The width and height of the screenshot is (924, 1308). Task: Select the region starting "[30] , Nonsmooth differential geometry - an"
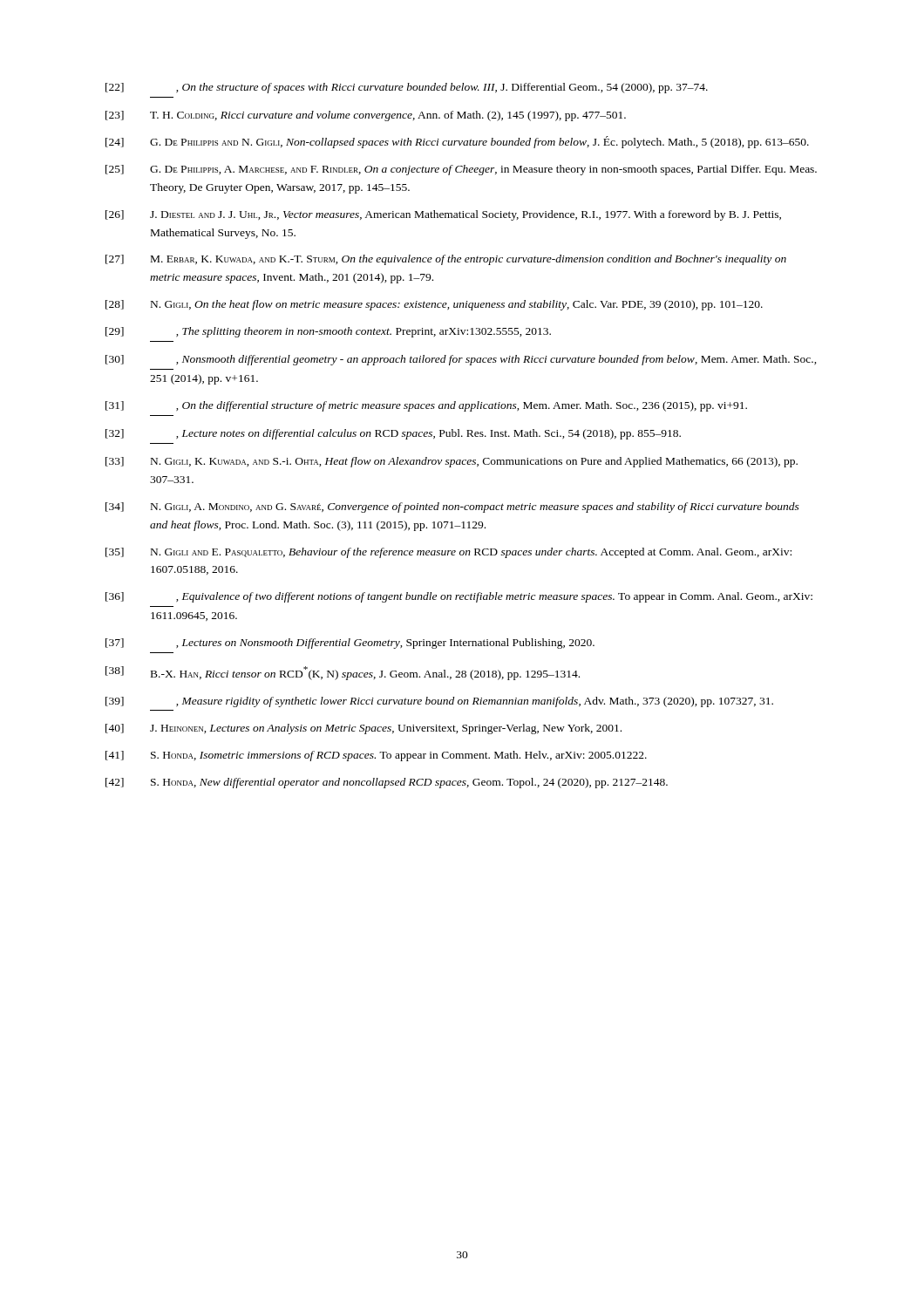pyautogui.click(x=462, y=369)
